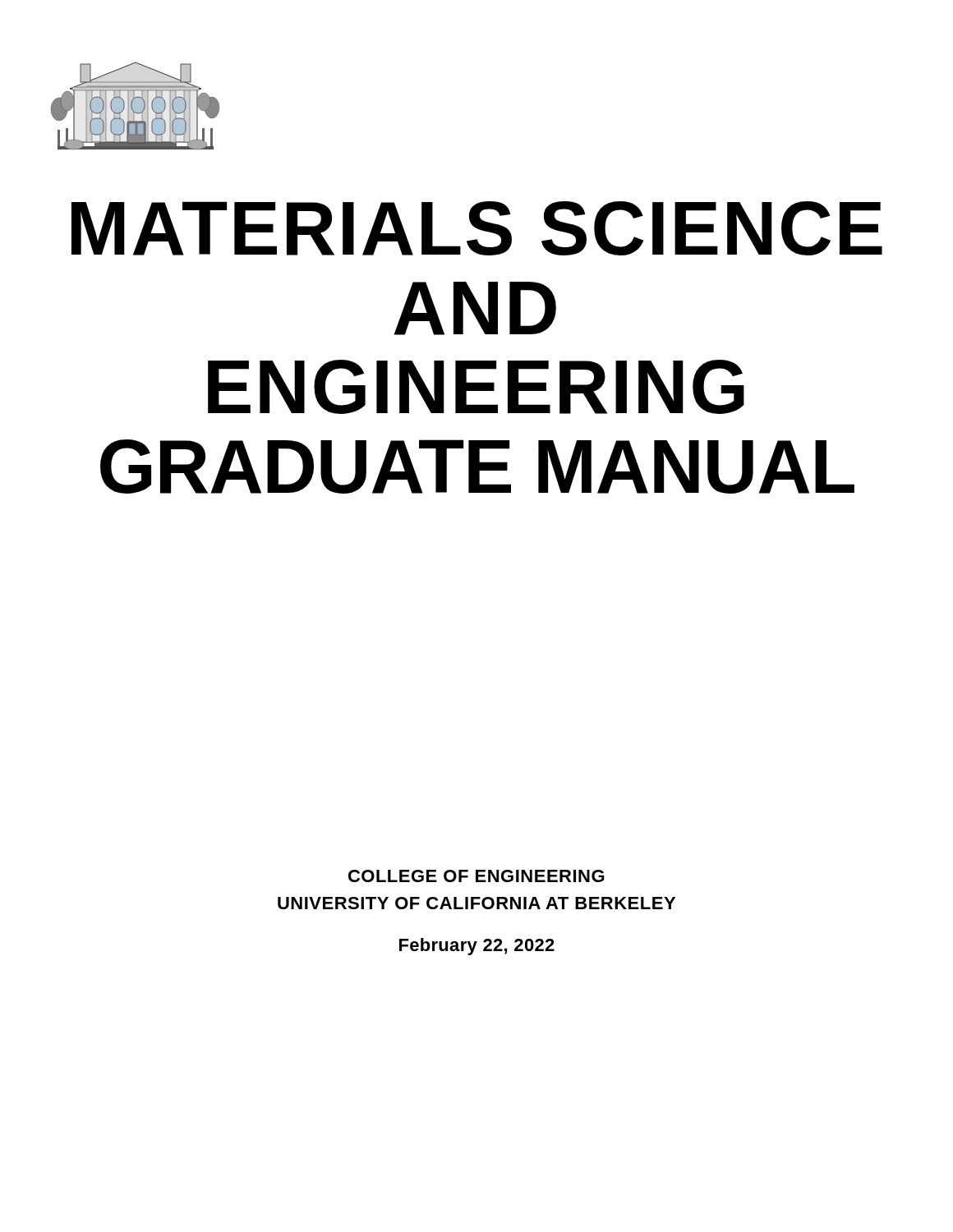Where does it say "COLLEGE OF ENGINEERING UNIVERSITY OF CALIFORNIA AT BERKELEY"?
This screenshot has width=953, height=1232.
click(x=476, y=890)
